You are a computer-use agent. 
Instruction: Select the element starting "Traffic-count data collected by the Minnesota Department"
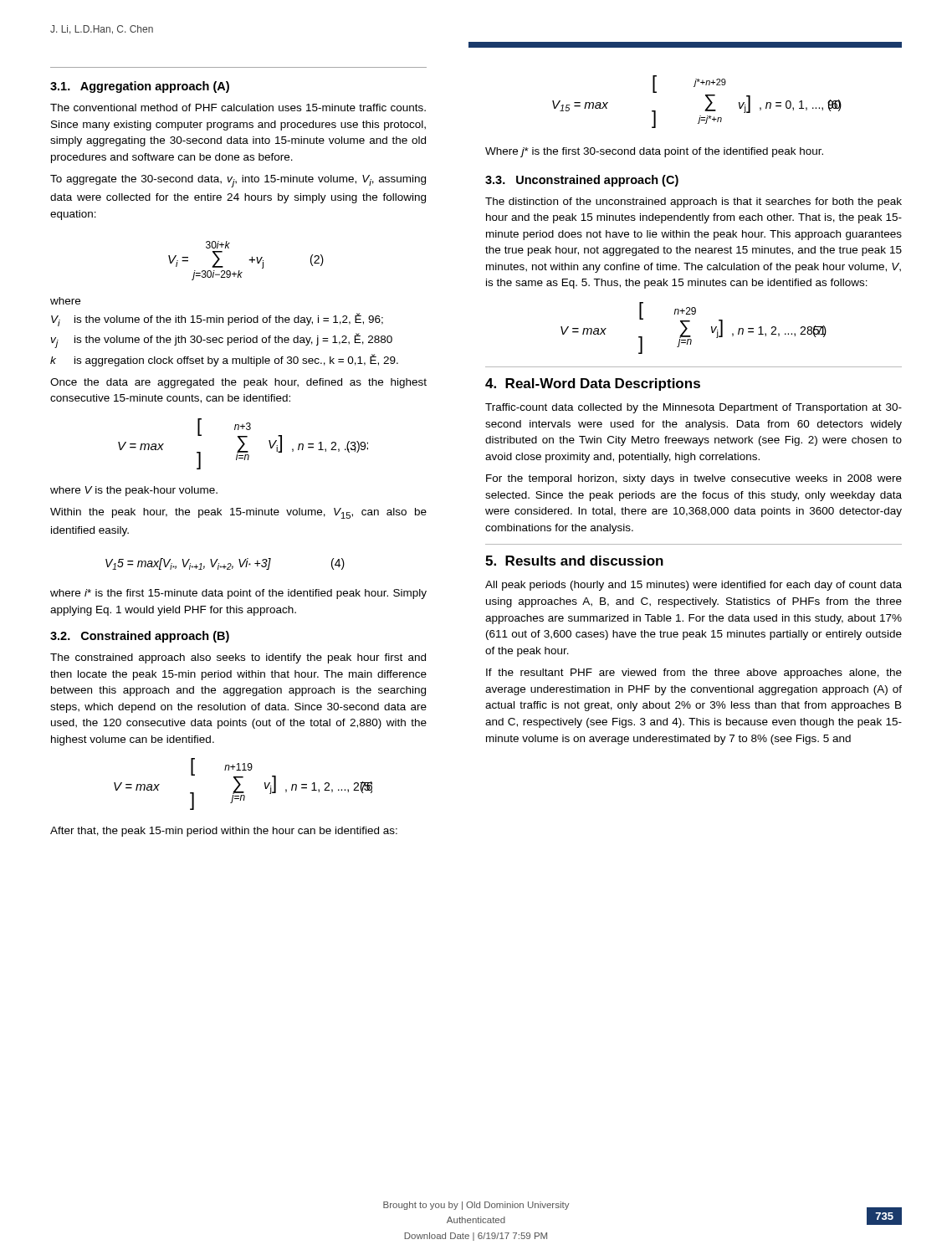pos(694,432)
